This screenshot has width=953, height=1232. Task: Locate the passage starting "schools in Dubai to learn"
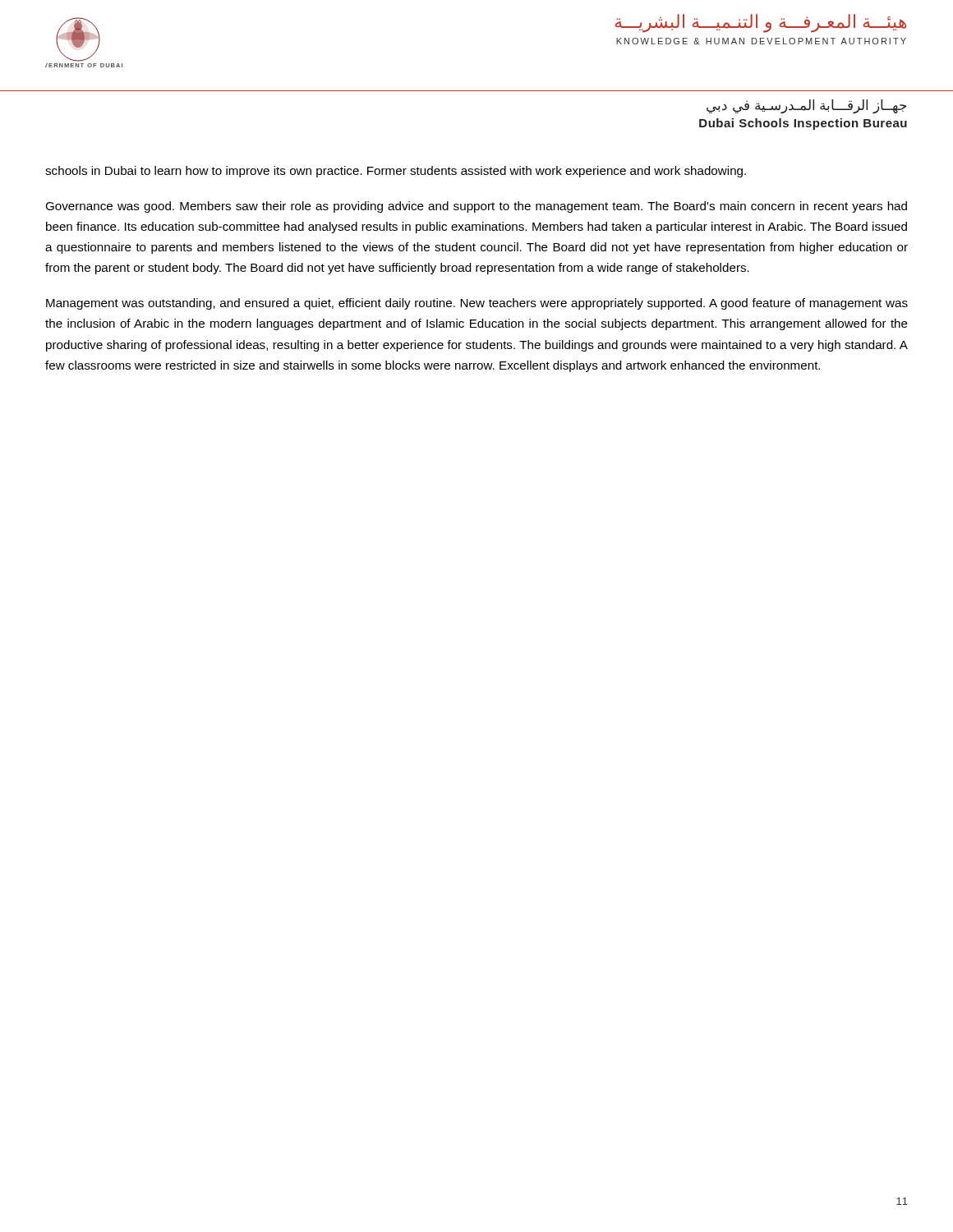point(476,170)
